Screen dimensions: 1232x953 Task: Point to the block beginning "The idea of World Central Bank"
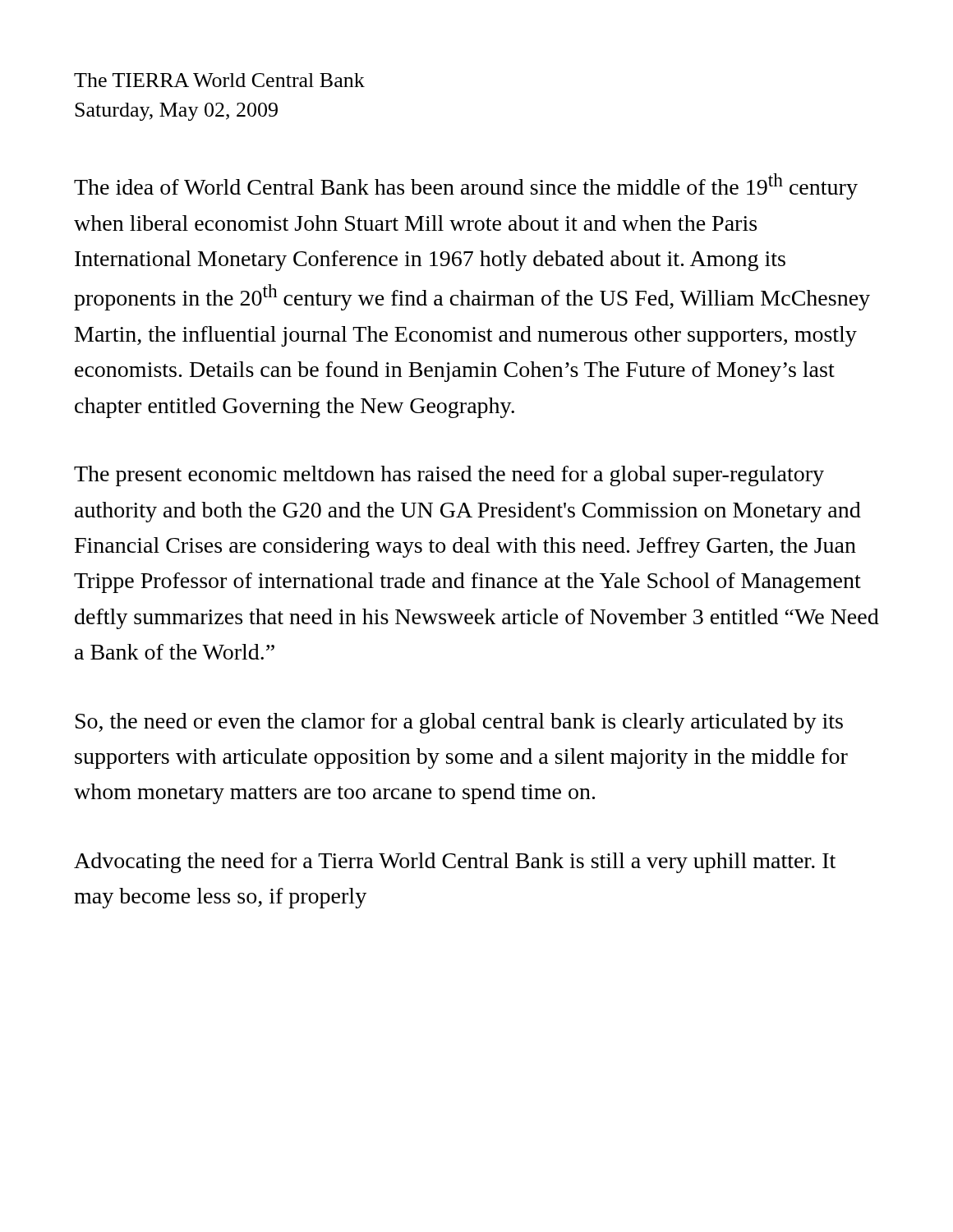point(472,293)
